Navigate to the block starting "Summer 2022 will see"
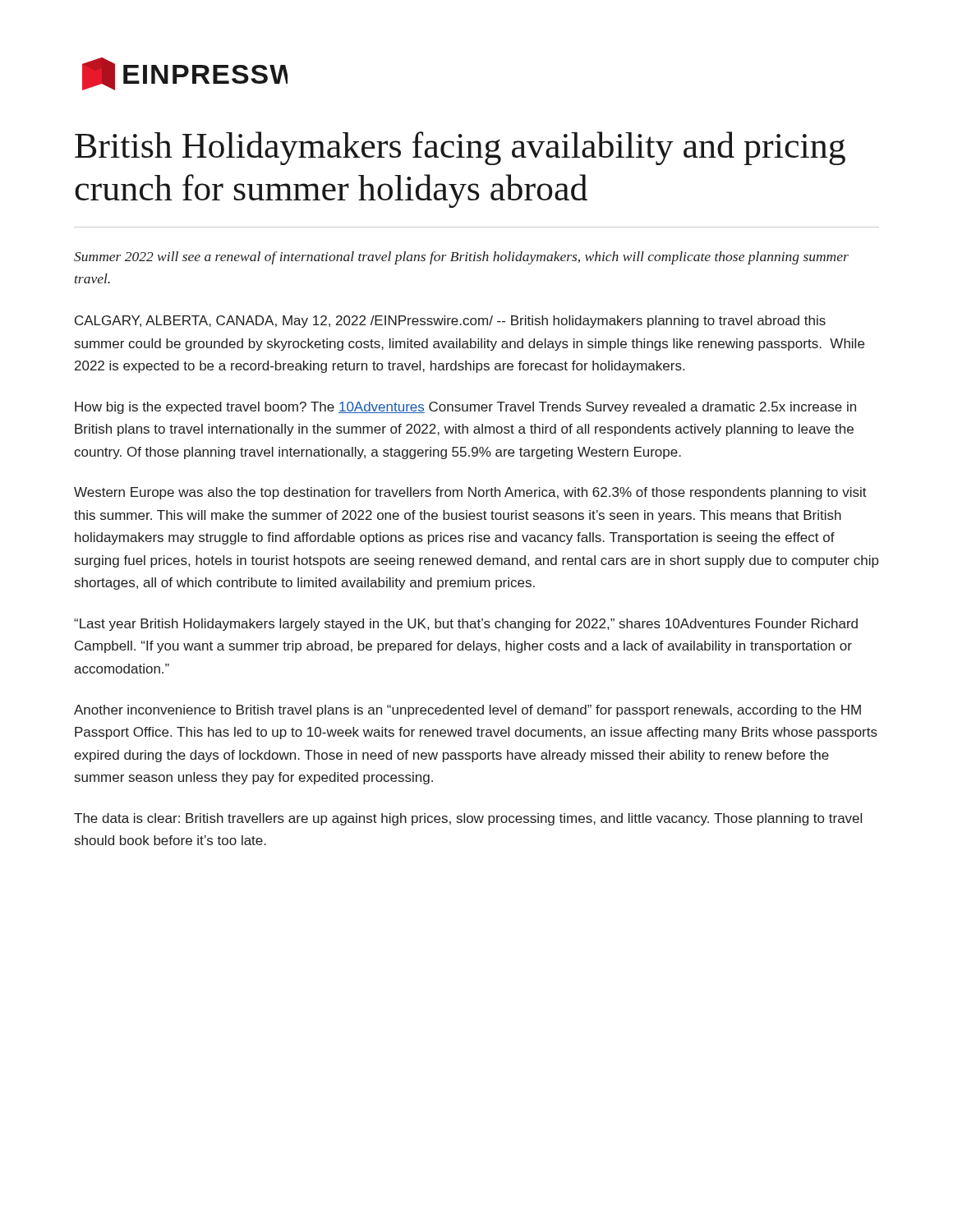Screen dimensions: 1232x953 pos(476,268)
